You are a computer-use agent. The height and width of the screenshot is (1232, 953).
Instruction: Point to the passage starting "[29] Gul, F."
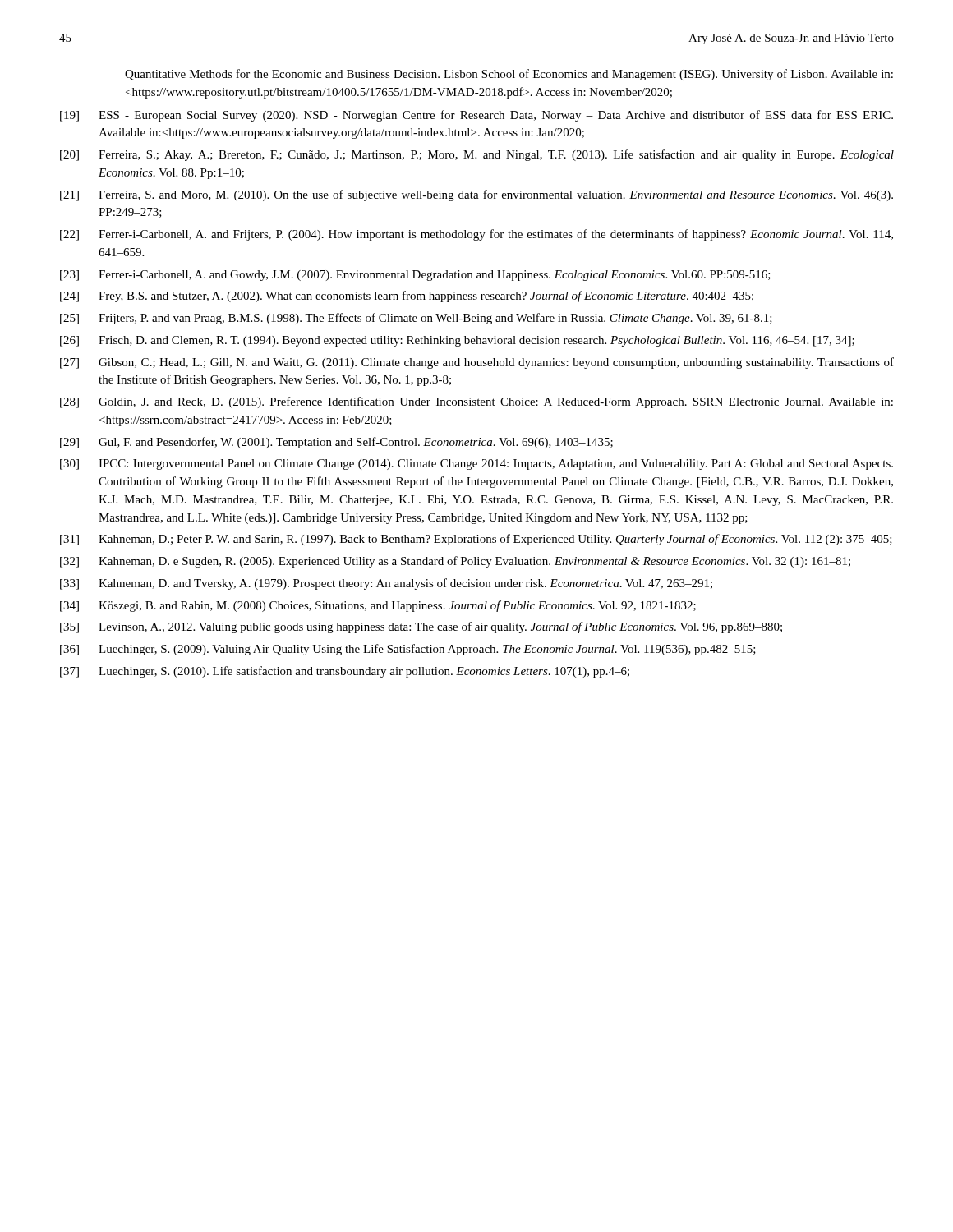coord(476,442)
